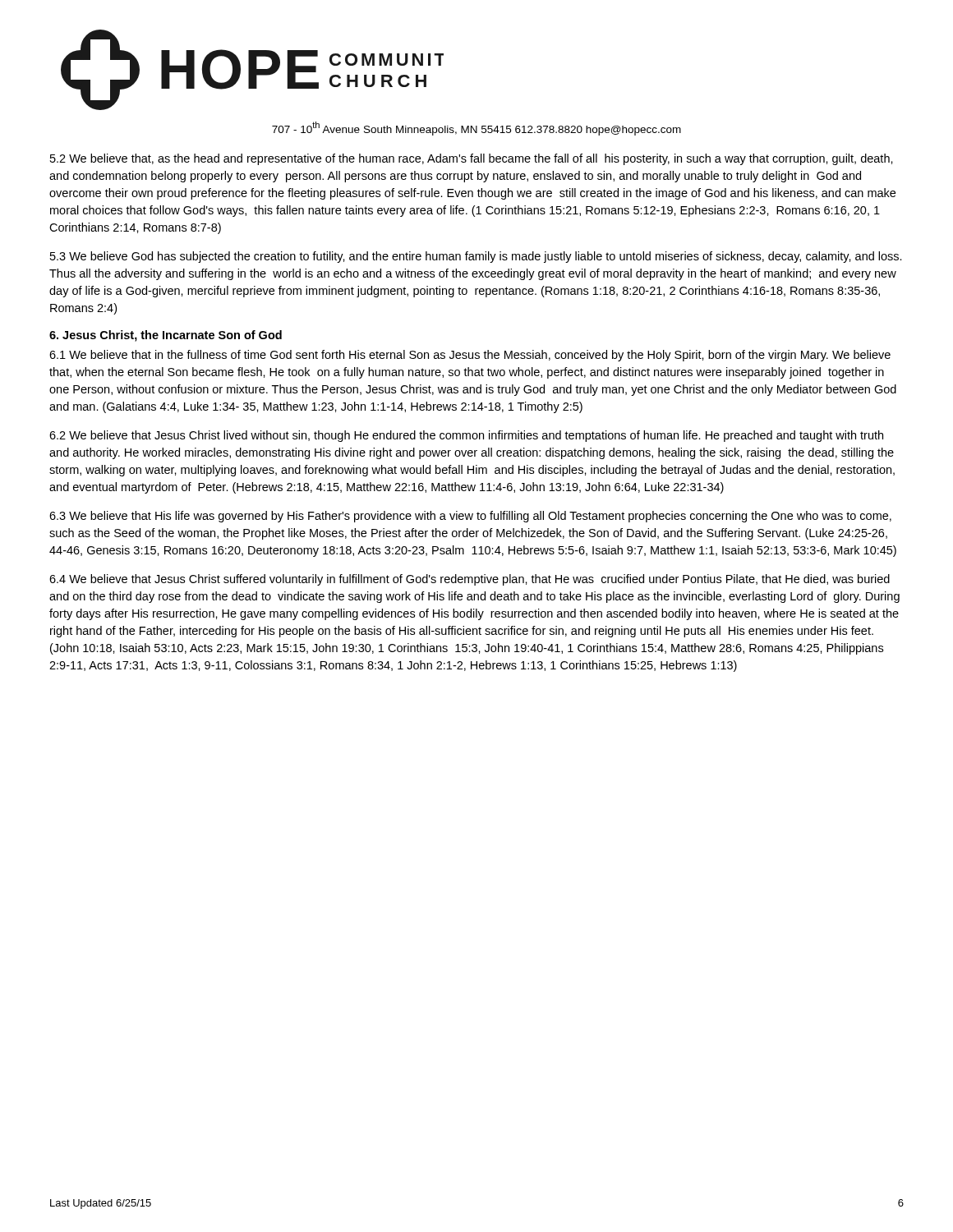Locate the block of text that opens with "3 We believe that His life"
953x1232 pixels.
[473, 533]
